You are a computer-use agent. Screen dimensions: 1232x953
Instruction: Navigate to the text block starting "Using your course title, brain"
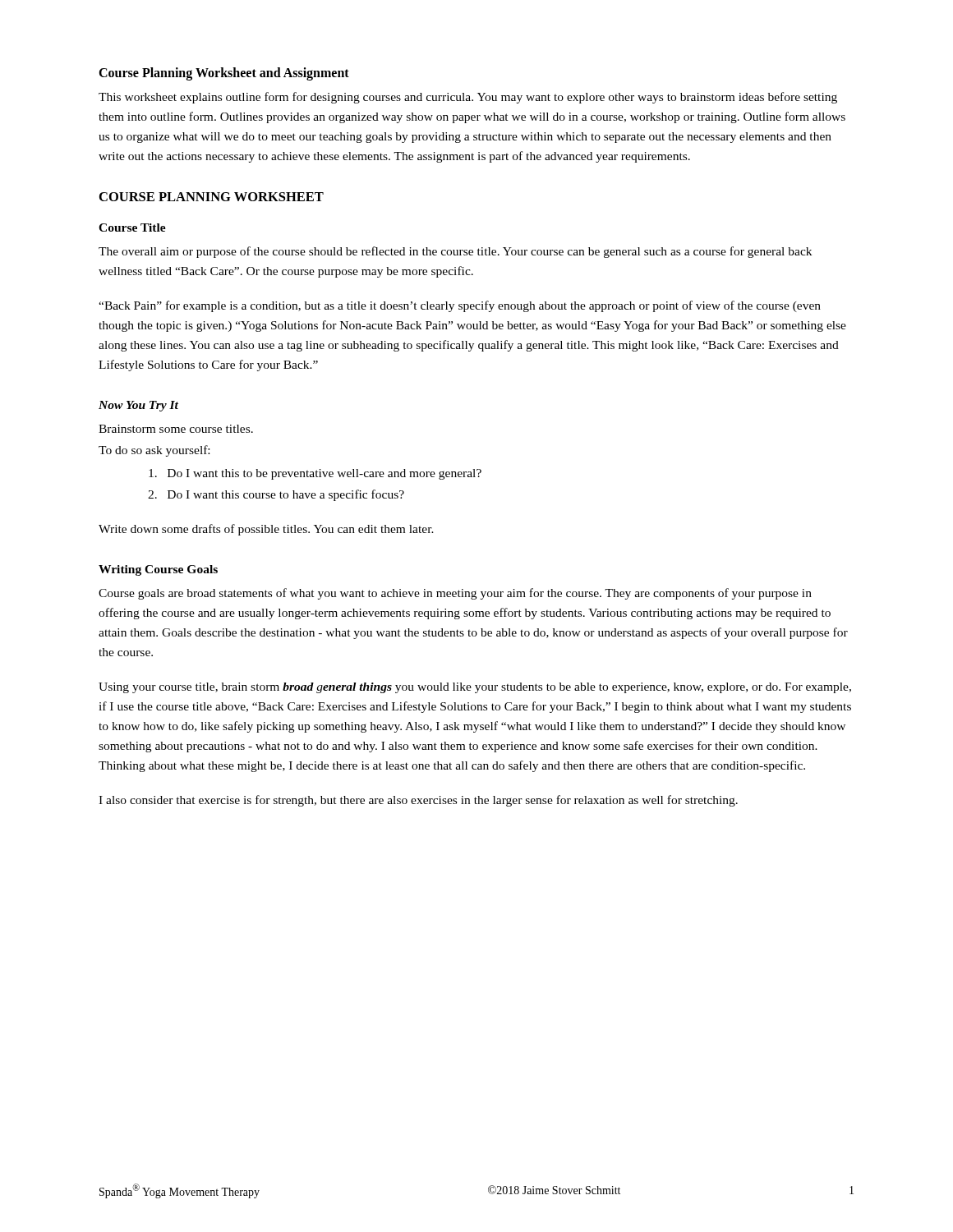[x=475, y=726]
